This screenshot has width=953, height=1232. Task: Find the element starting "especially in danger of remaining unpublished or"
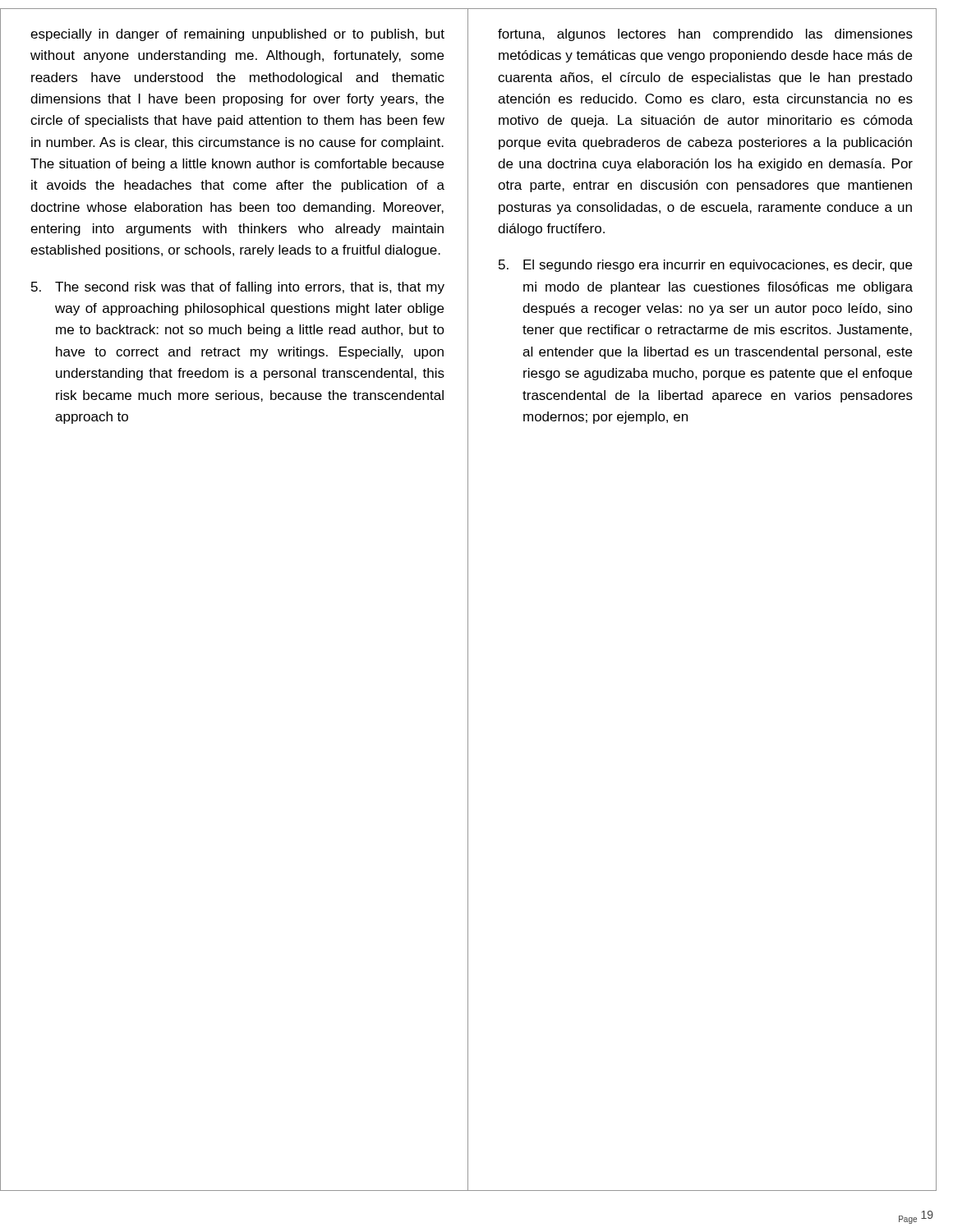(x=237, y=142)
